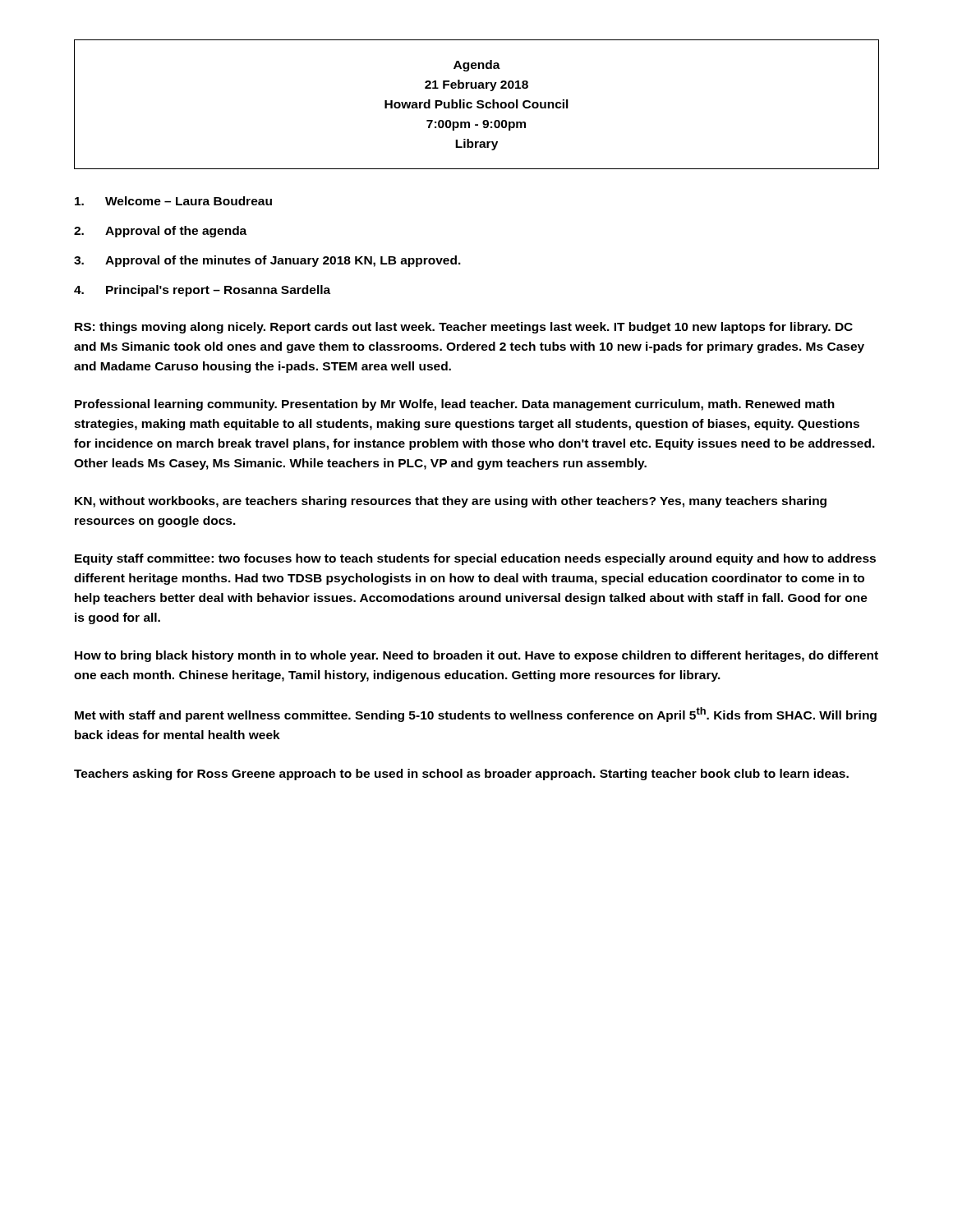Select the text block that reads "Met with staff and parent wellness committee. Sending"

pos(476,723)
